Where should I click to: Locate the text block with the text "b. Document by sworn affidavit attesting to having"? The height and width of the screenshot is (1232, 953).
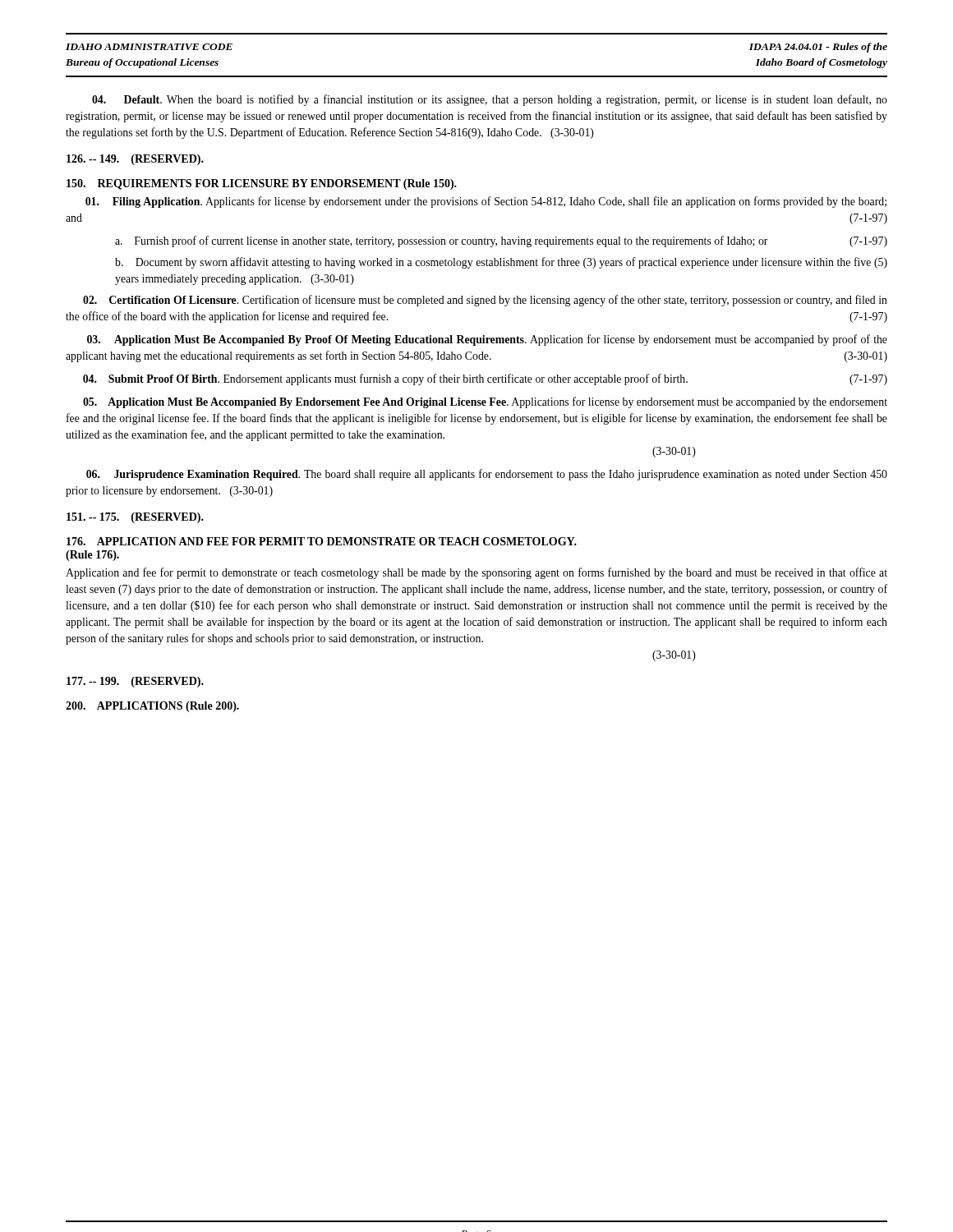[x=501, y=270]
